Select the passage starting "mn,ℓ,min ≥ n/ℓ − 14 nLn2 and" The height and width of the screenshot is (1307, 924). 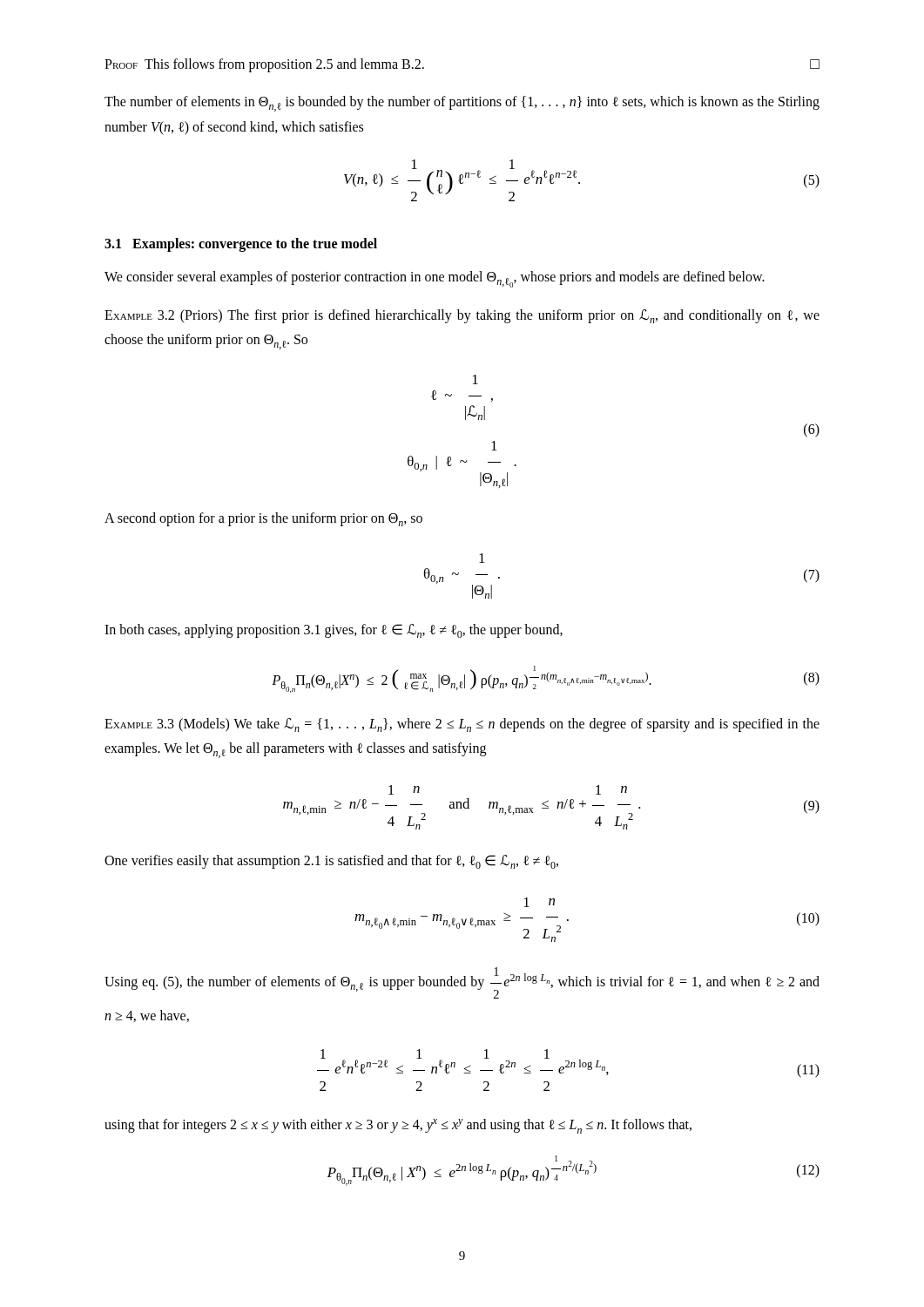point(551,806)
